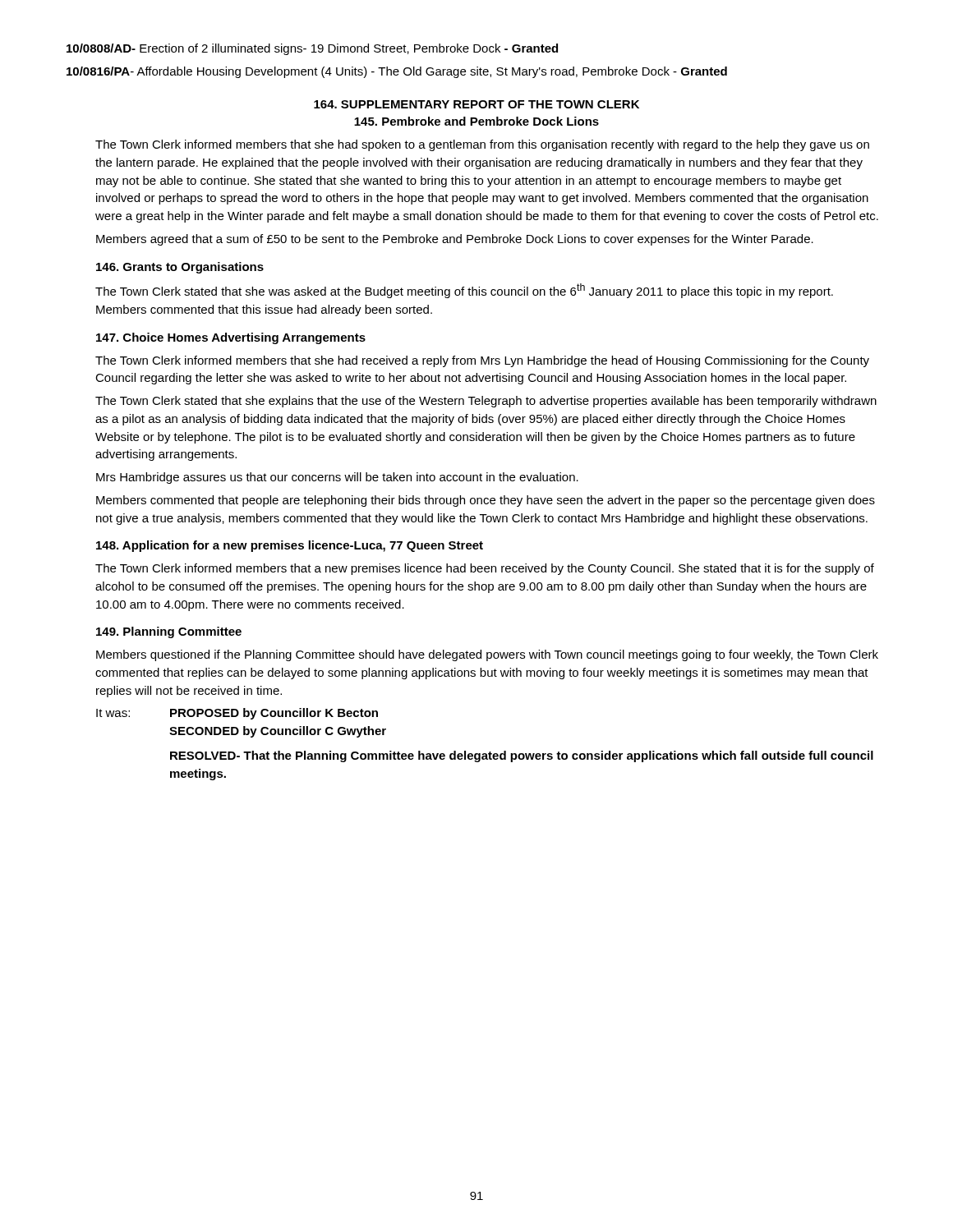Screen dimensions: 1232x953
Task: Locate the block of text that opens with "Mrs Hambridge assures us that our concerns will"
Action: pyautogui.click(x=337, y=477)
